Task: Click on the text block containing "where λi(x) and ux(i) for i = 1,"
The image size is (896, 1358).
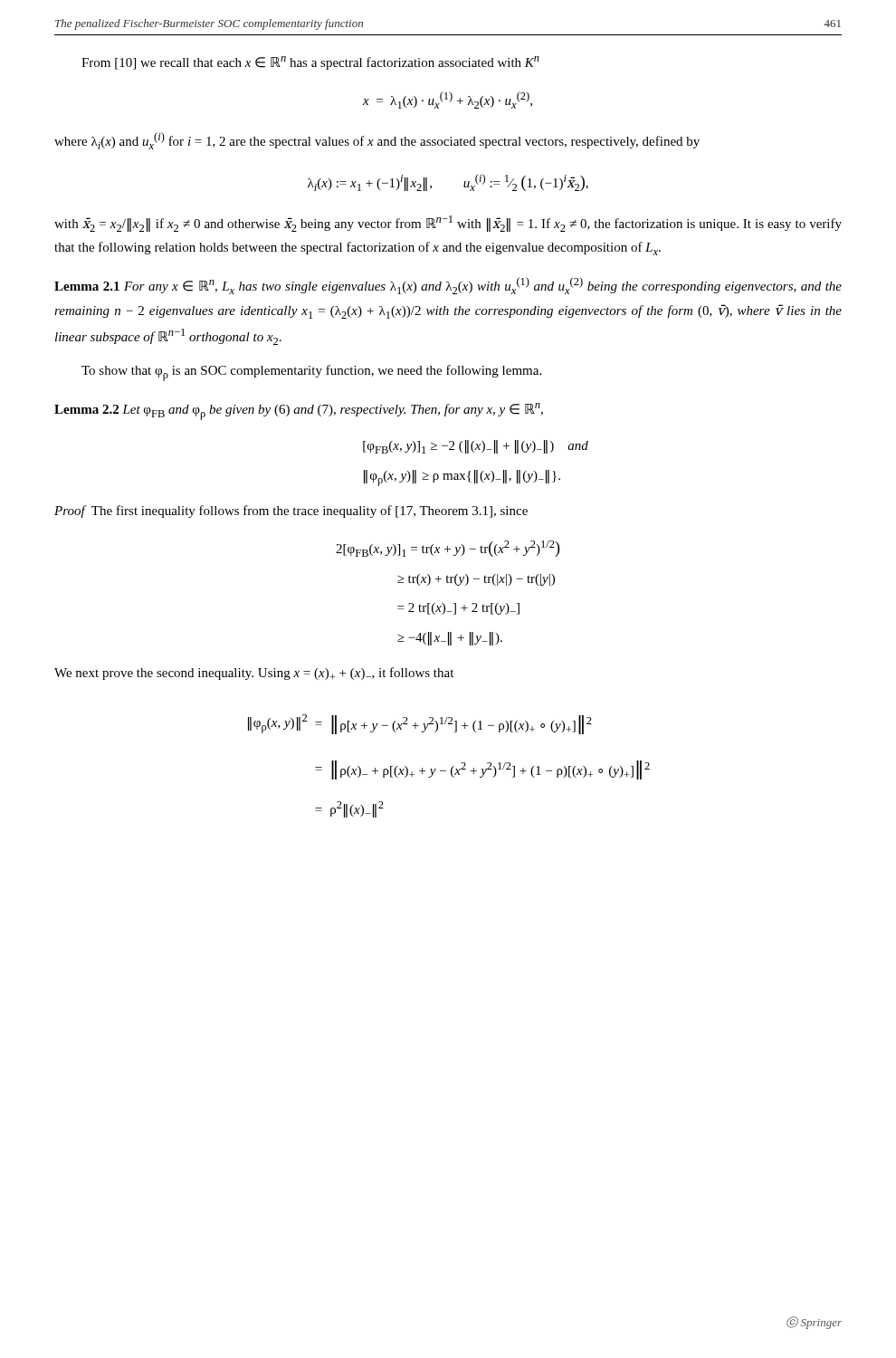Action: point(448,142)
